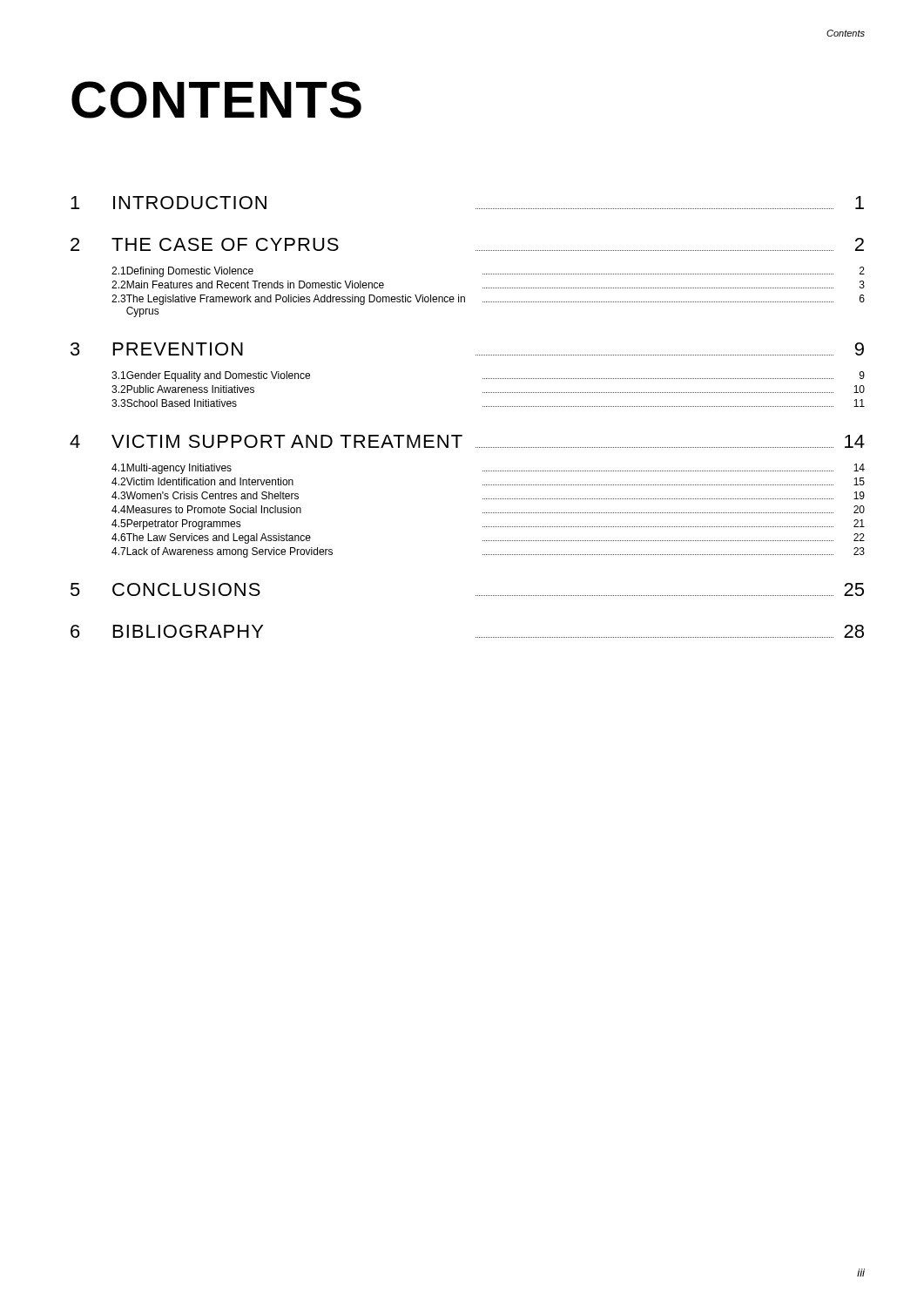Navigate to the region starting "4.3 Women's Crisis"
This screenshot has width=924, height=1307.
coord(488,495)
